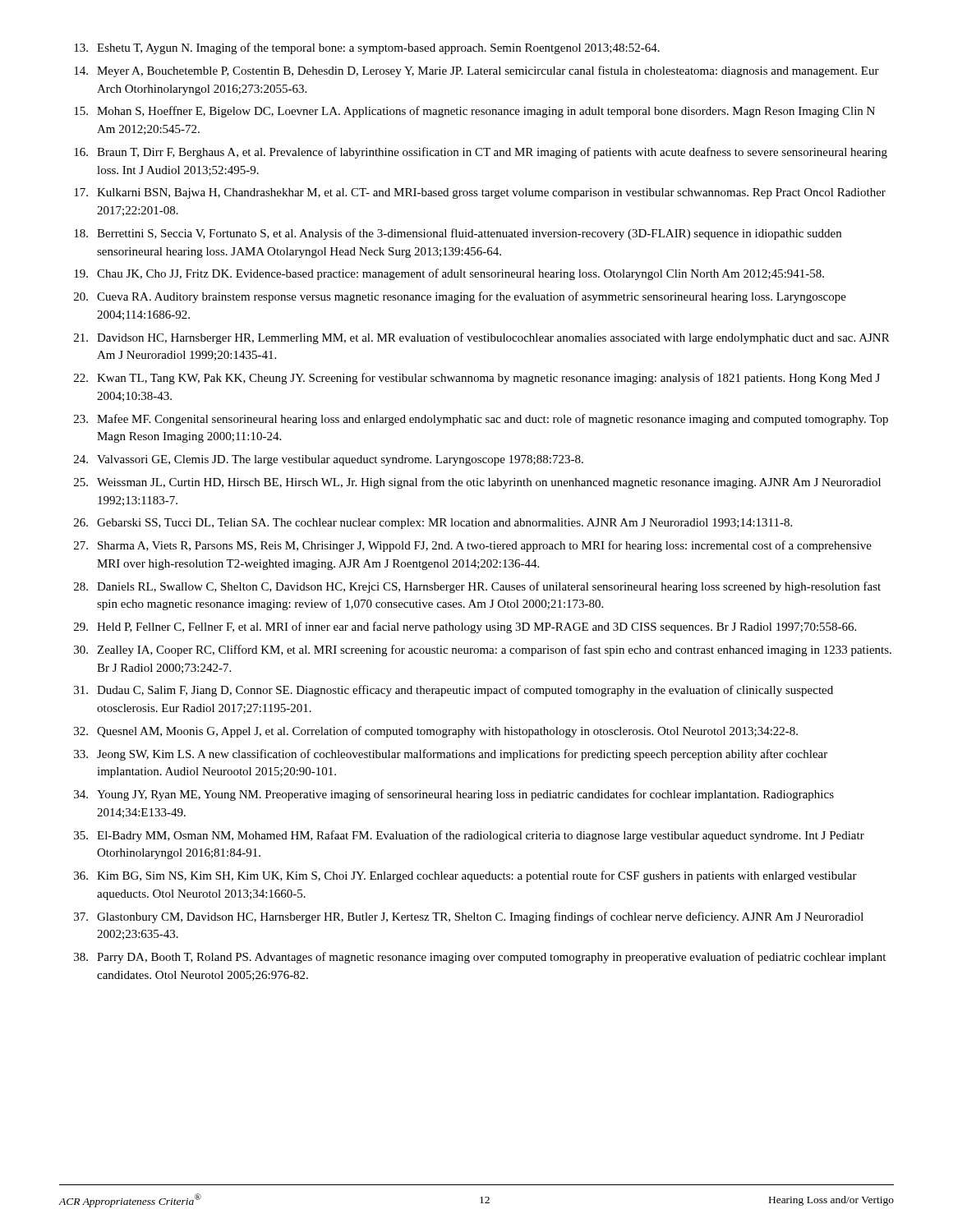953x1232 pixels.
Task: Locate the passage starting "36. Kim BG, Sim NS, Kim SH, Kim"
Action: click(476, 885)
